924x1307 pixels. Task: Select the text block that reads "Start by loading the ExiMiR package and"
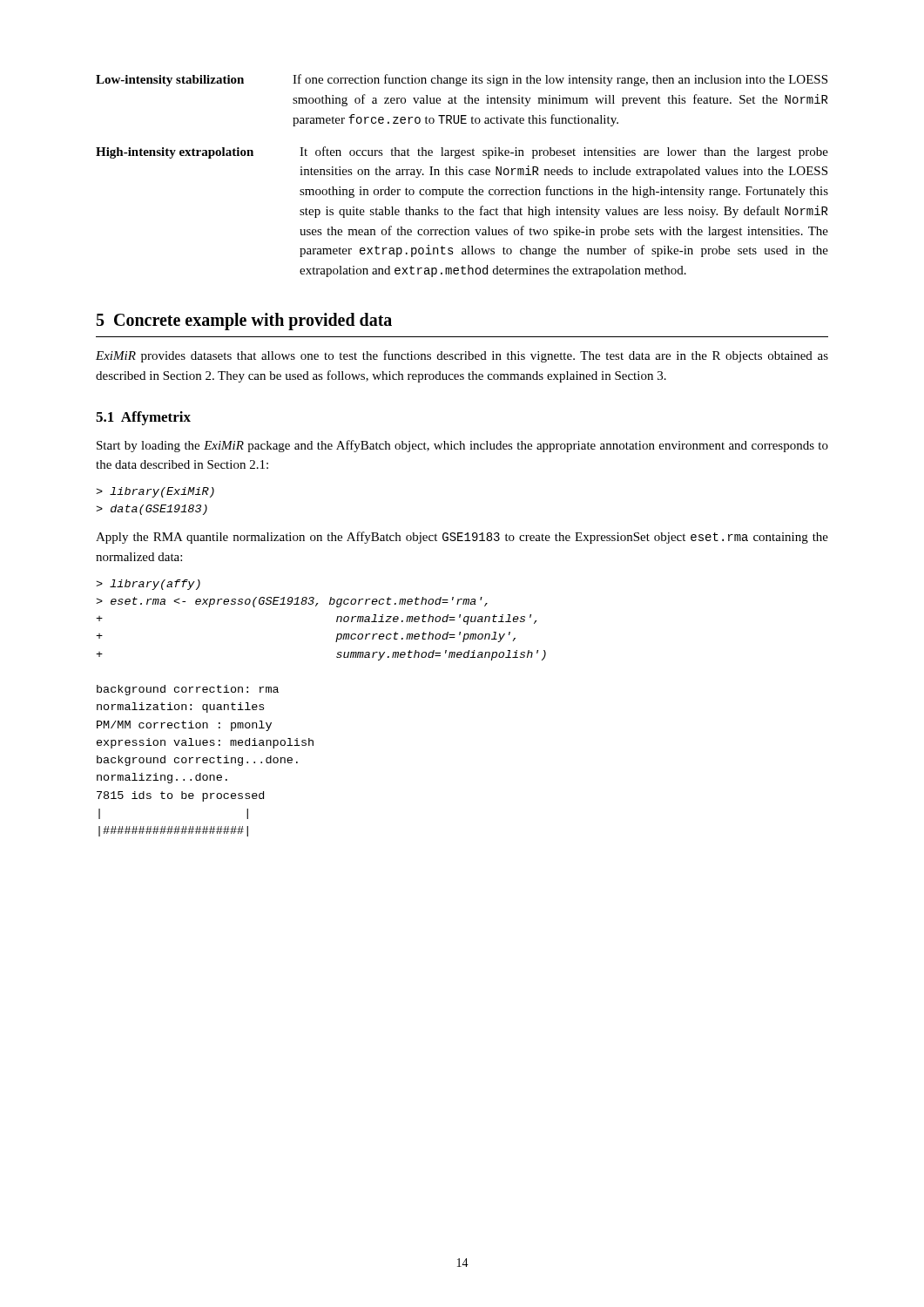tap(462, 455)
